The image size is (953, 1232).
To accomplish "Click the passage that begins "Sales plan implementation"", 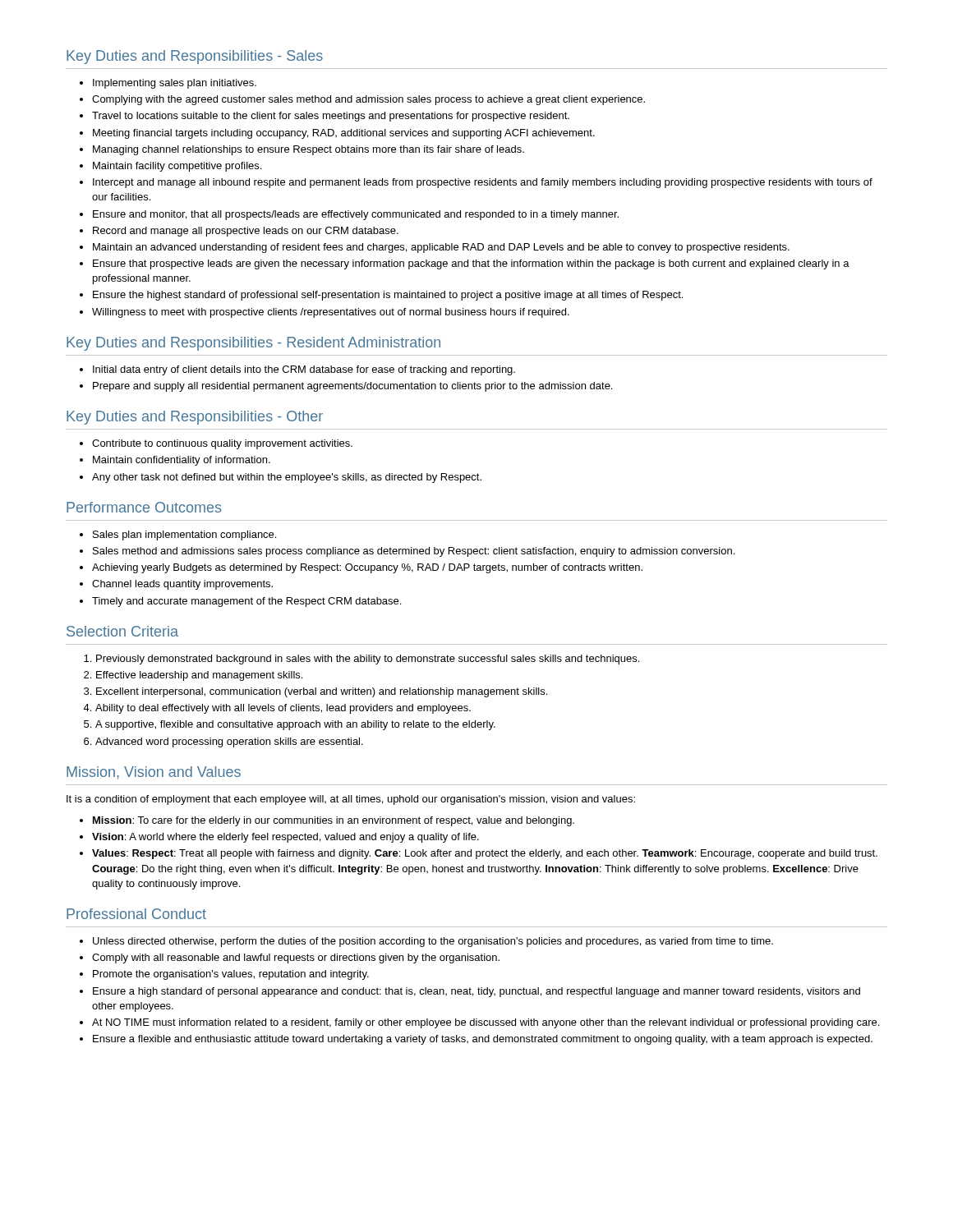I will (185, 534).
